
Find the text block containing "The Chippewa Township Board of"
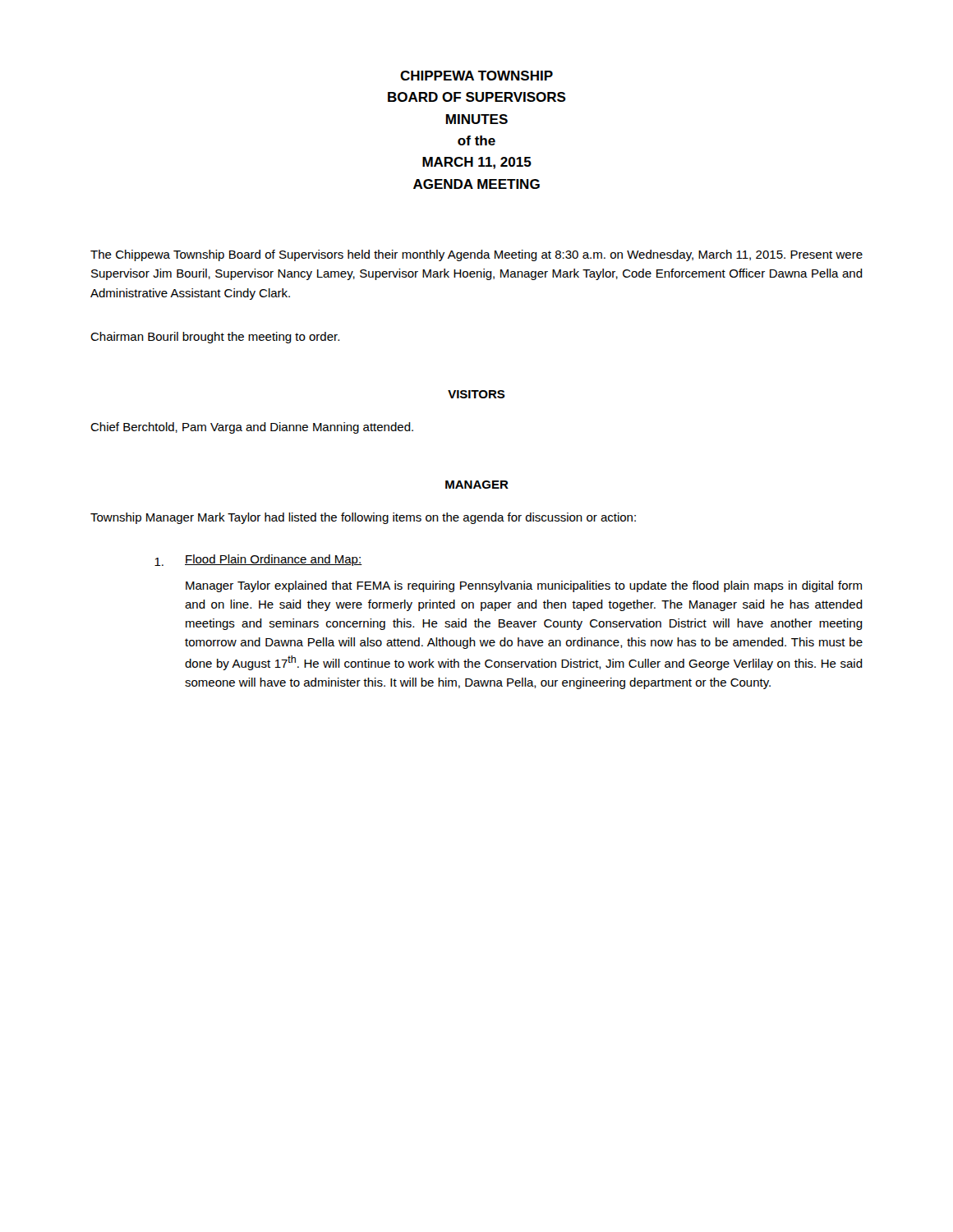[476, 273]
